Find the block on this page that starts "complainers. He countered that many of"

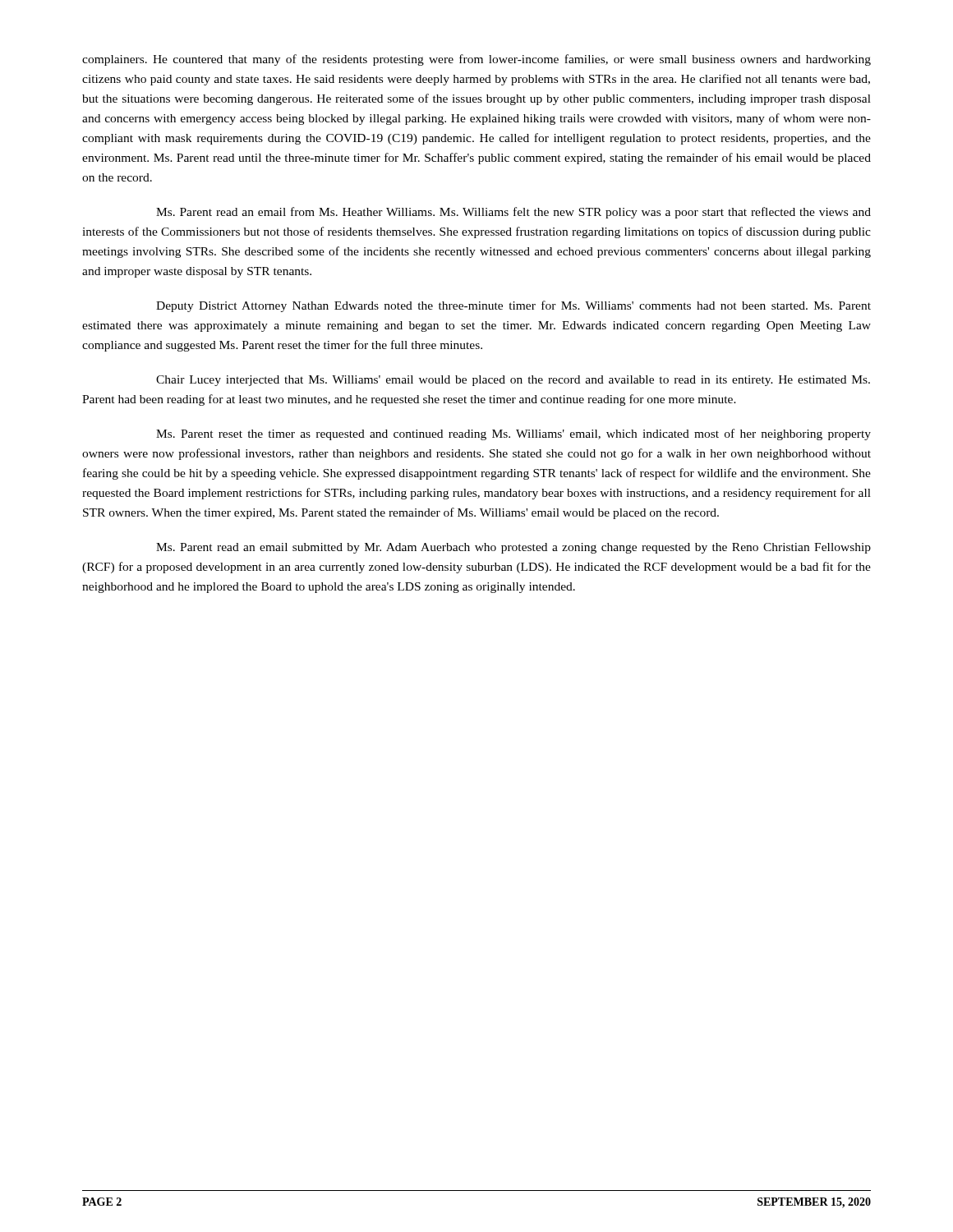pos(476,118)
